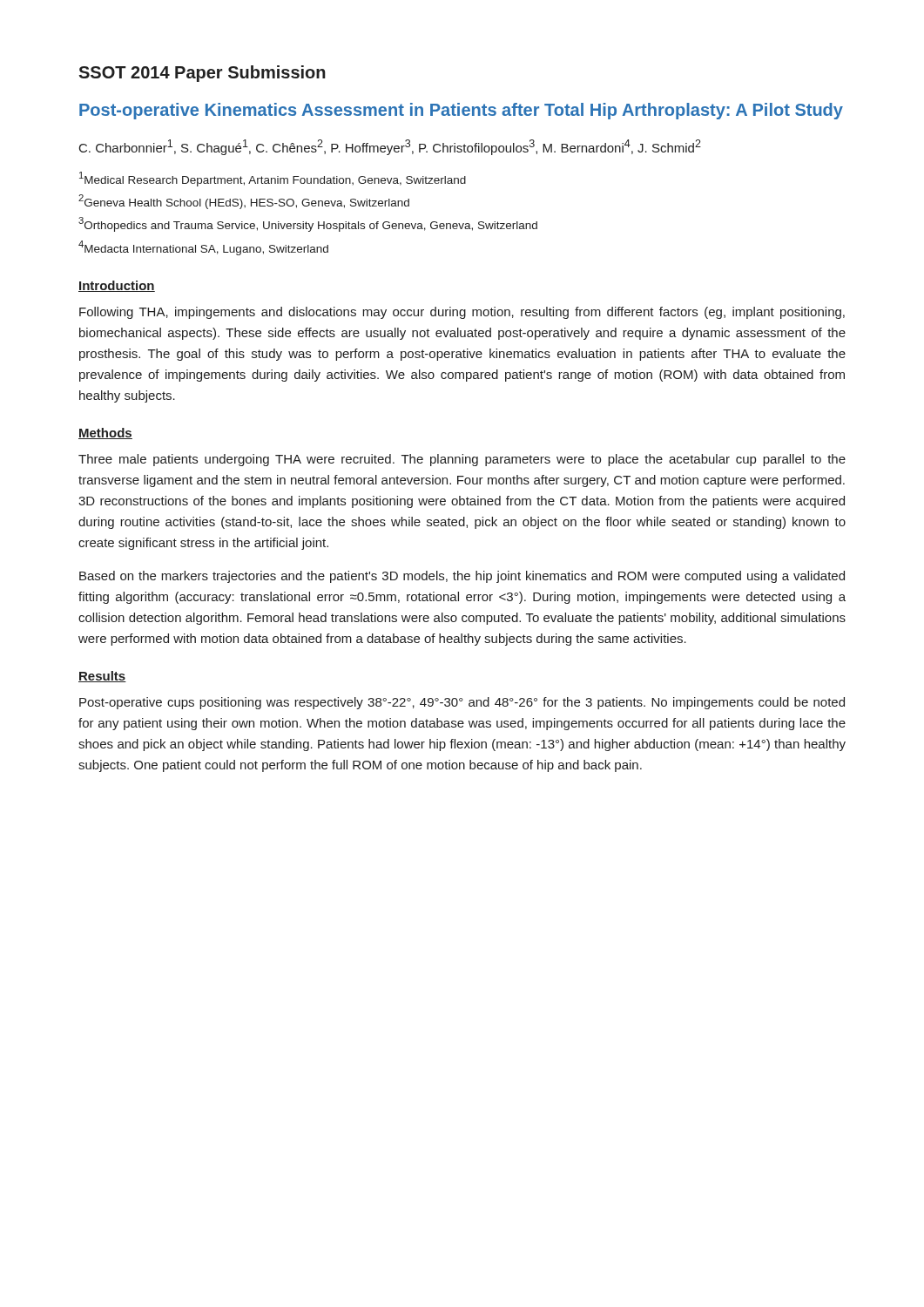The image size is (924, 1307).
Task: Select the text block that reads "1Medical Research Department, Artanim Foundation,"
Action: coord(308,212)
